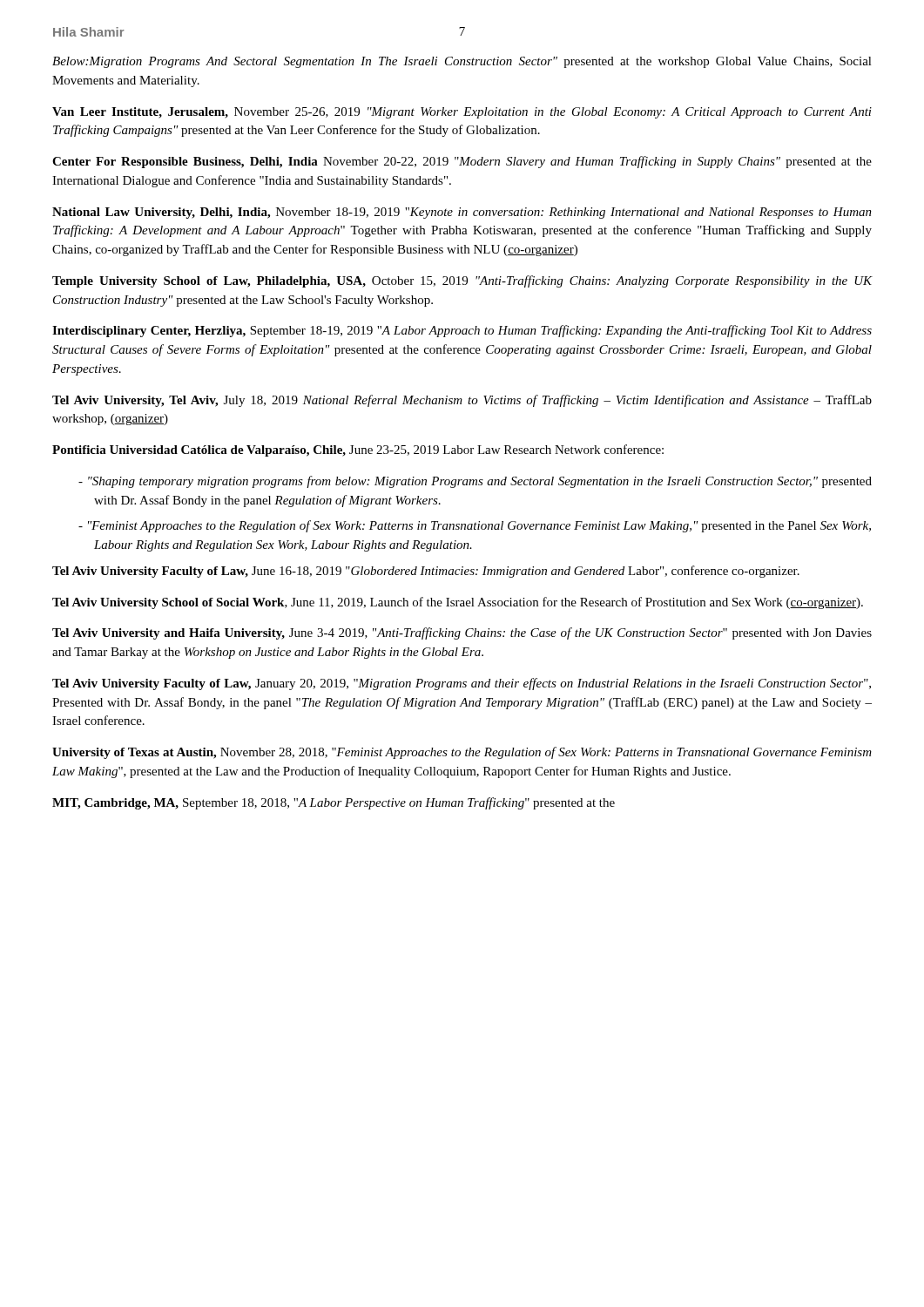Point to the region starting "MIT, Cambridge, MA, September 18,"

pos(462,803)
